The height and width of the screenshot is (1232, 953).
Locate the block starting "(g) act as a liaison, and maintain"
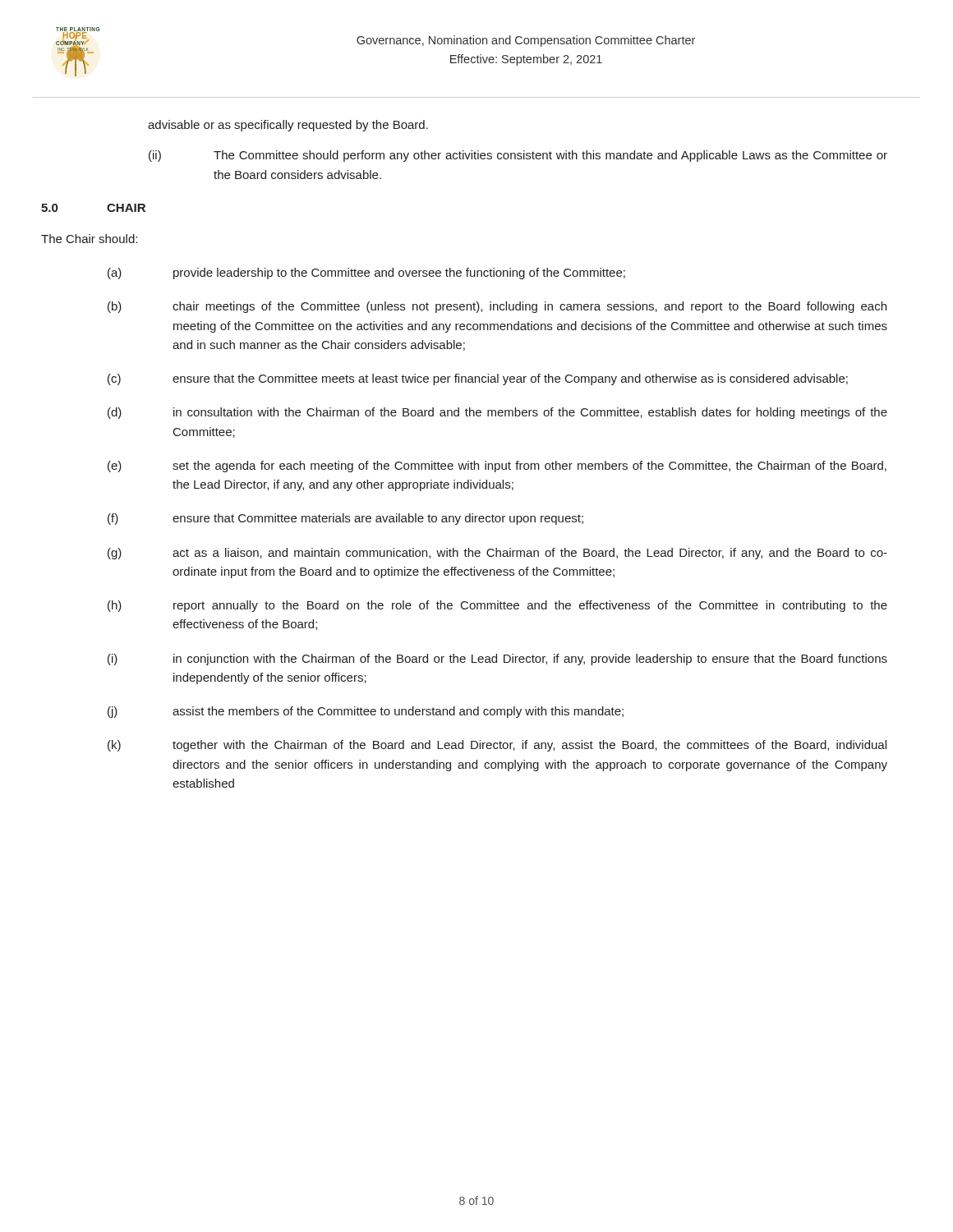[x=509, y=562]
